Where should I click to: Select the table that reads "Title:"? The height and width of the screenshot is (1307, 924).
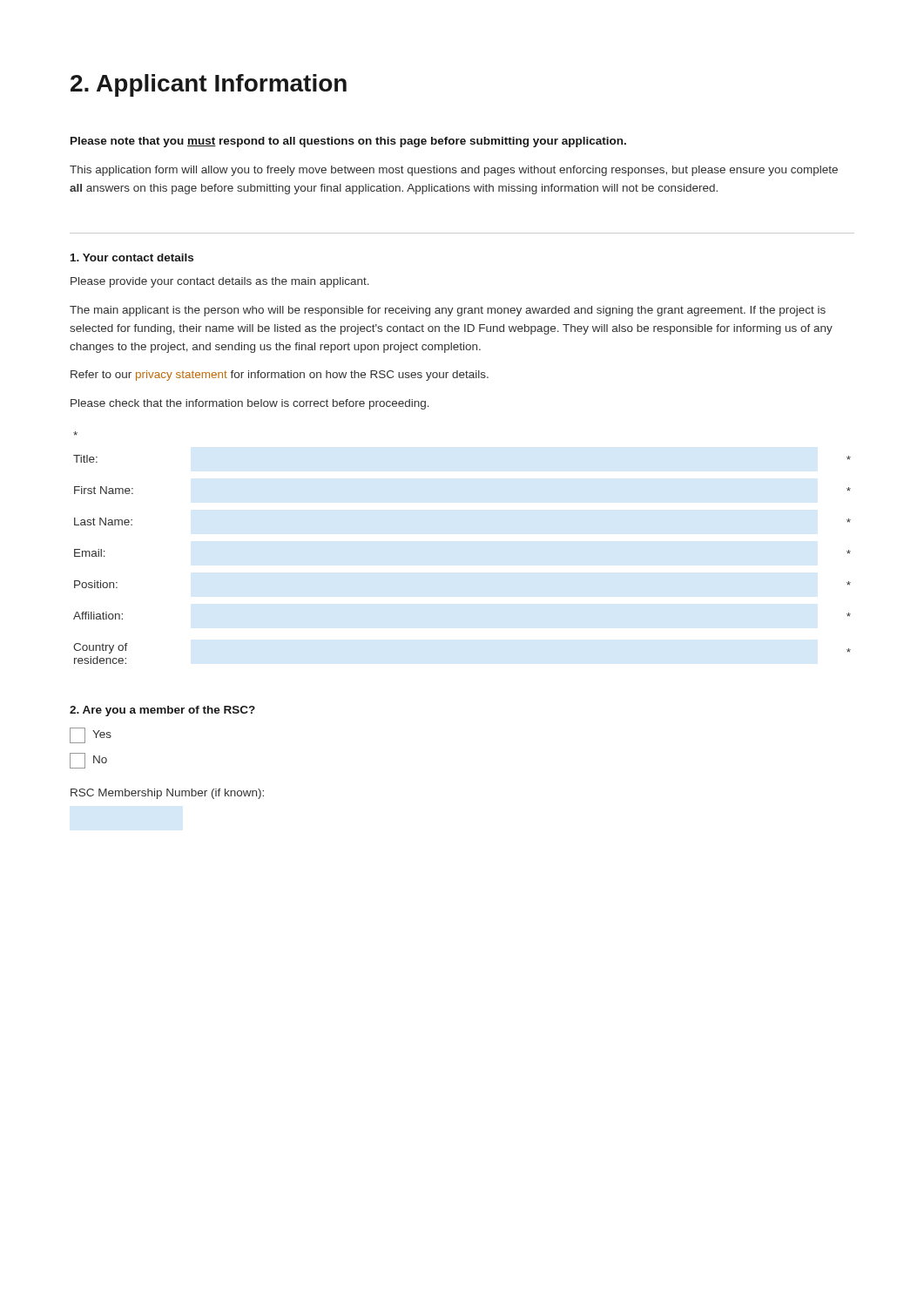(x=462, y=549)
